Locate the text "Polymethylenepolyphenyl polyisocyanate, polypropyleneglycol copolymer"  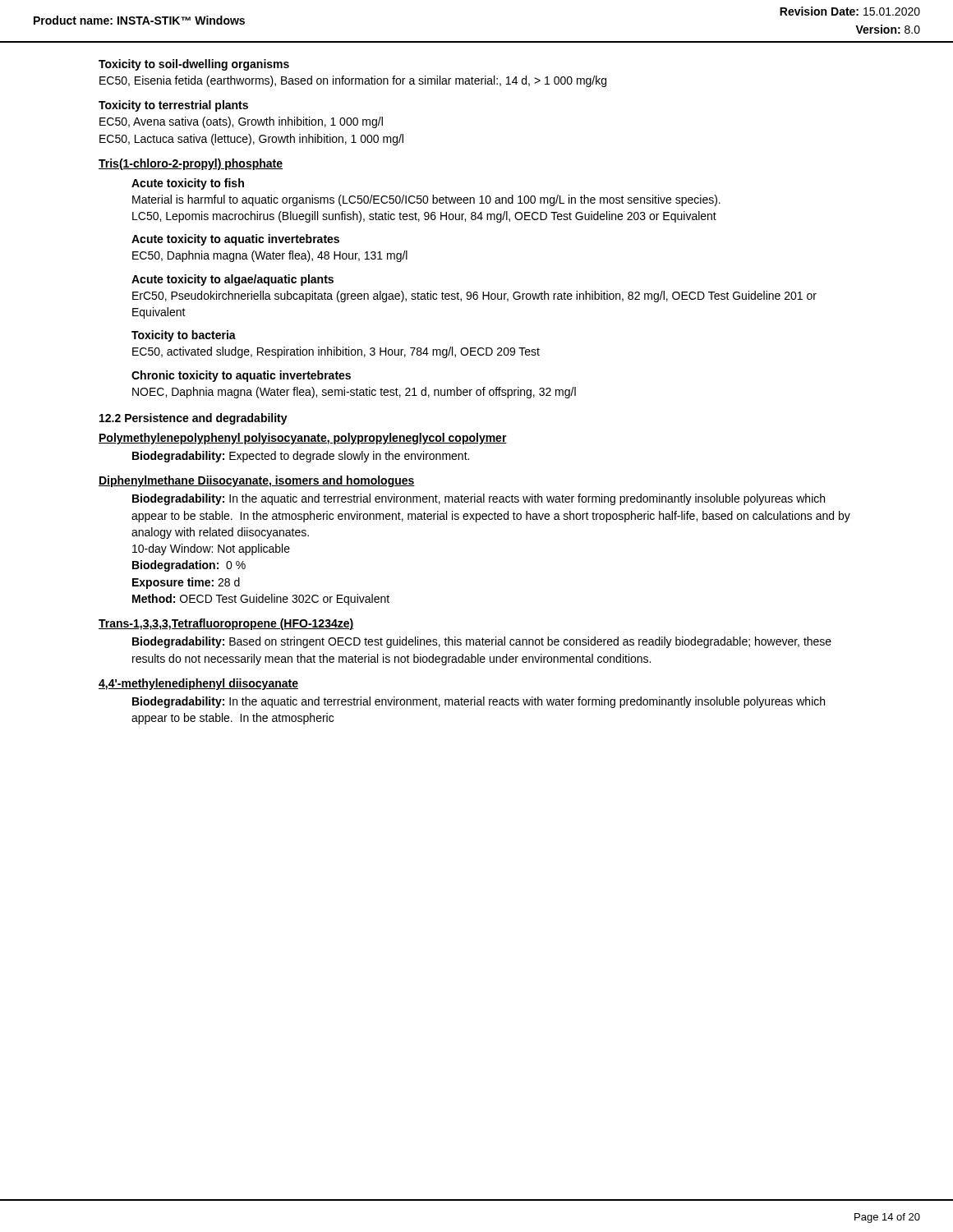coord(302,438)
